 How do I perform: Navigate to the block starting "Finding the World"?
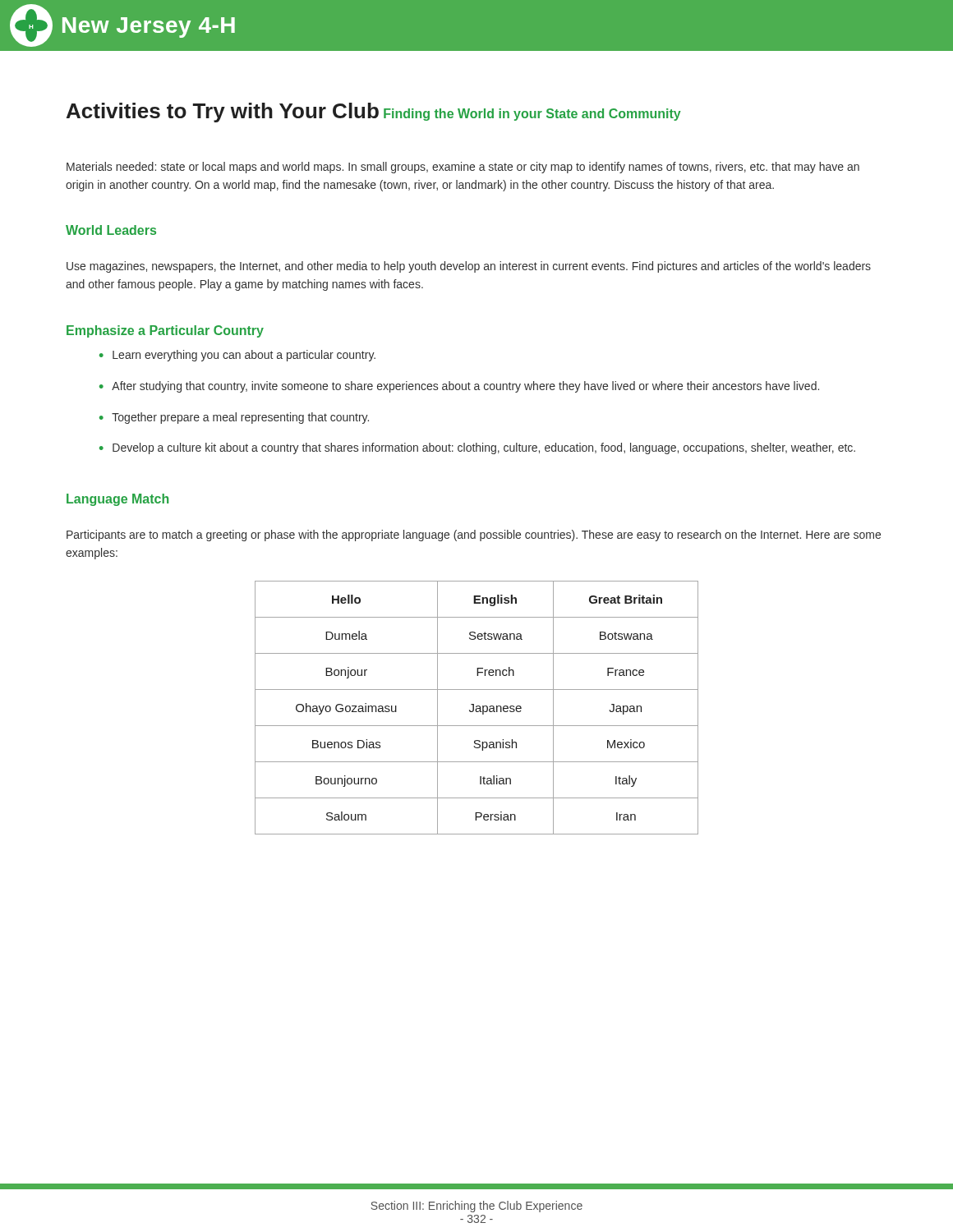(x=532, y=114)
